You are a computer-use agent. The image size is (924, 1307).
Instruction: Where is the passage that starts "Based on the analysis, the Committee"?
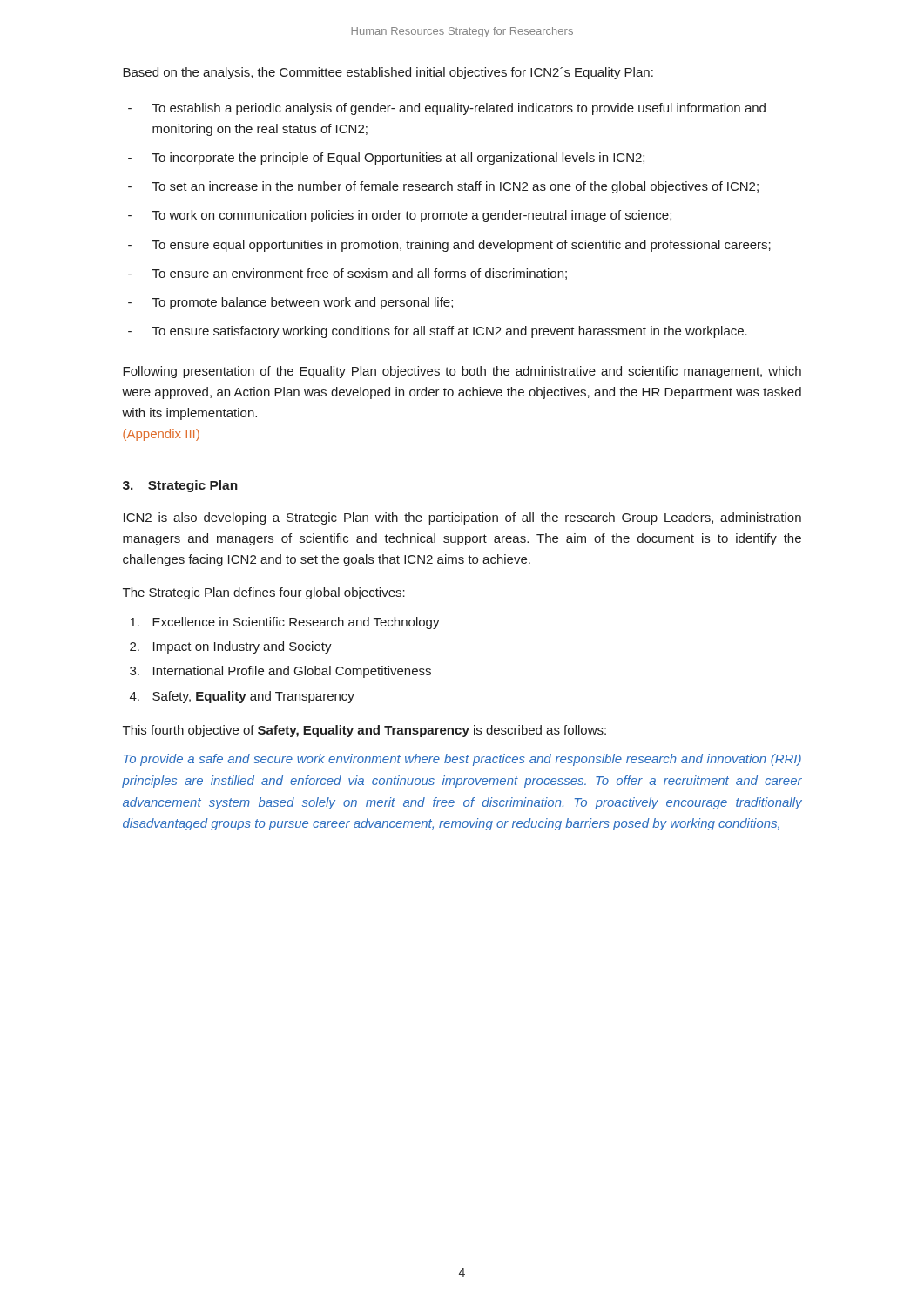(x=388, y=72)
